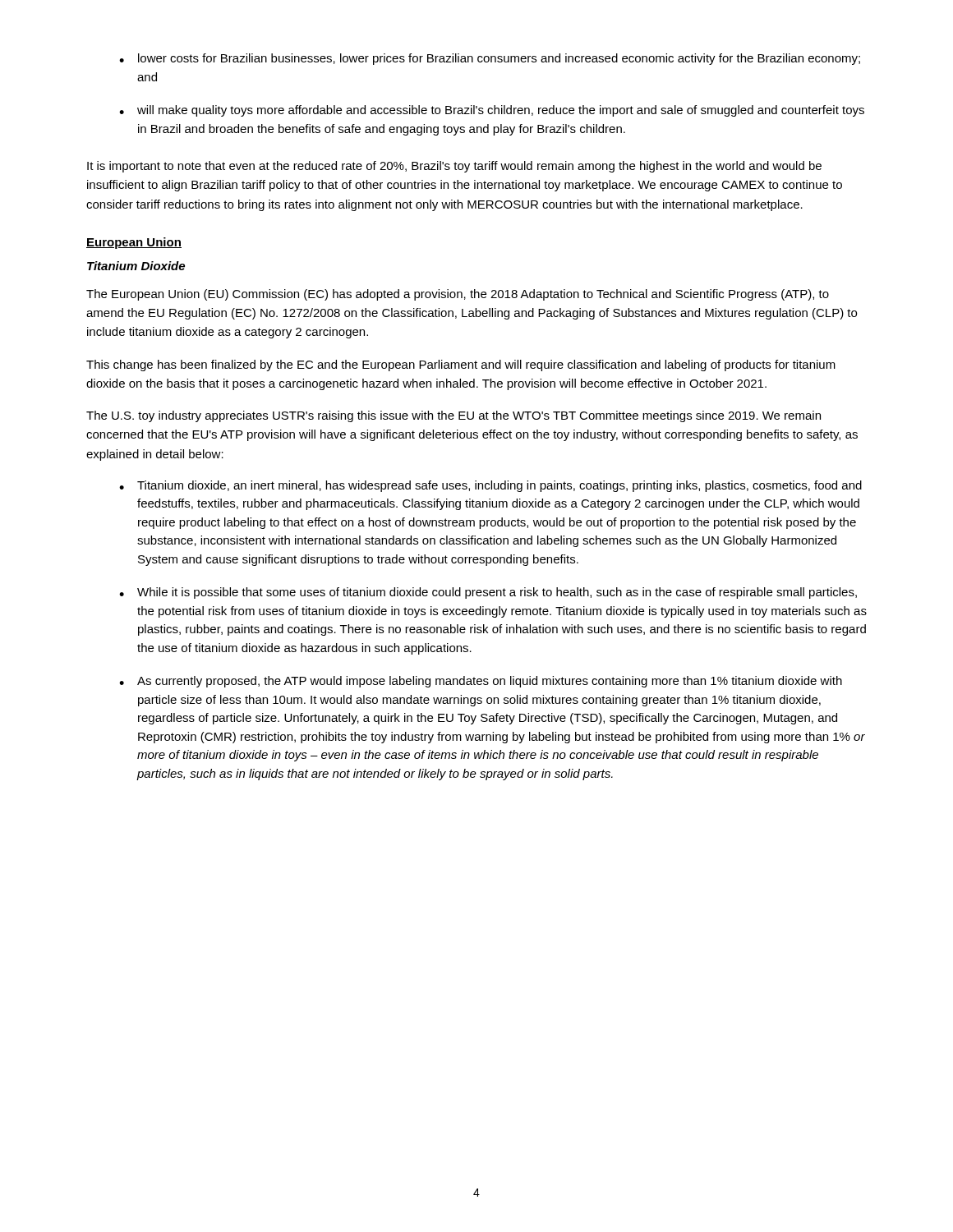Click on the element starting "• As currently proposed, the ATP would"
Viewport: 953px width, 1232px height.
493,727
